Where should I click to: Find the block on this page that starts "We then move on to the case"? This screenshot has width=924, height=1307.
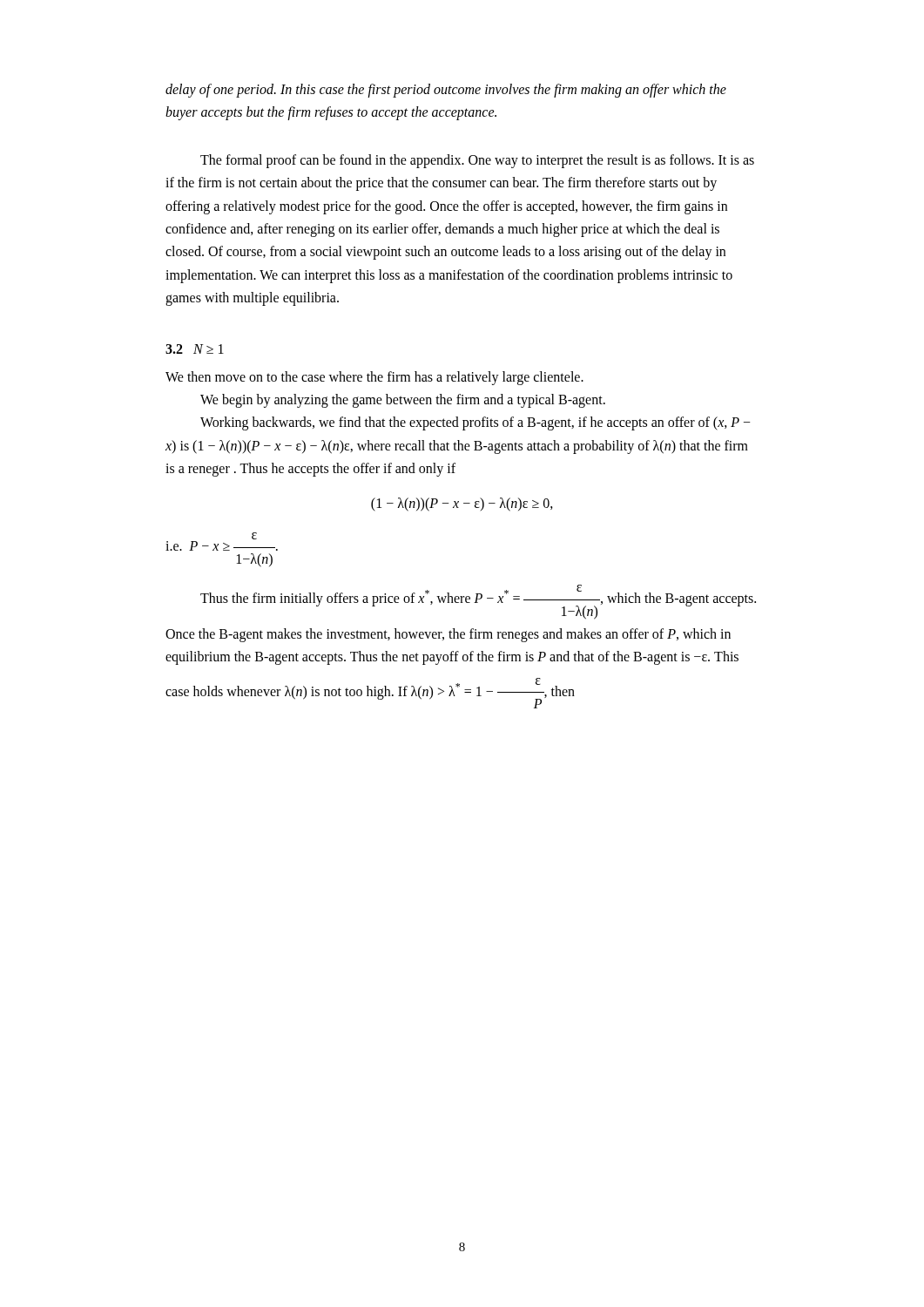(375, 376)
